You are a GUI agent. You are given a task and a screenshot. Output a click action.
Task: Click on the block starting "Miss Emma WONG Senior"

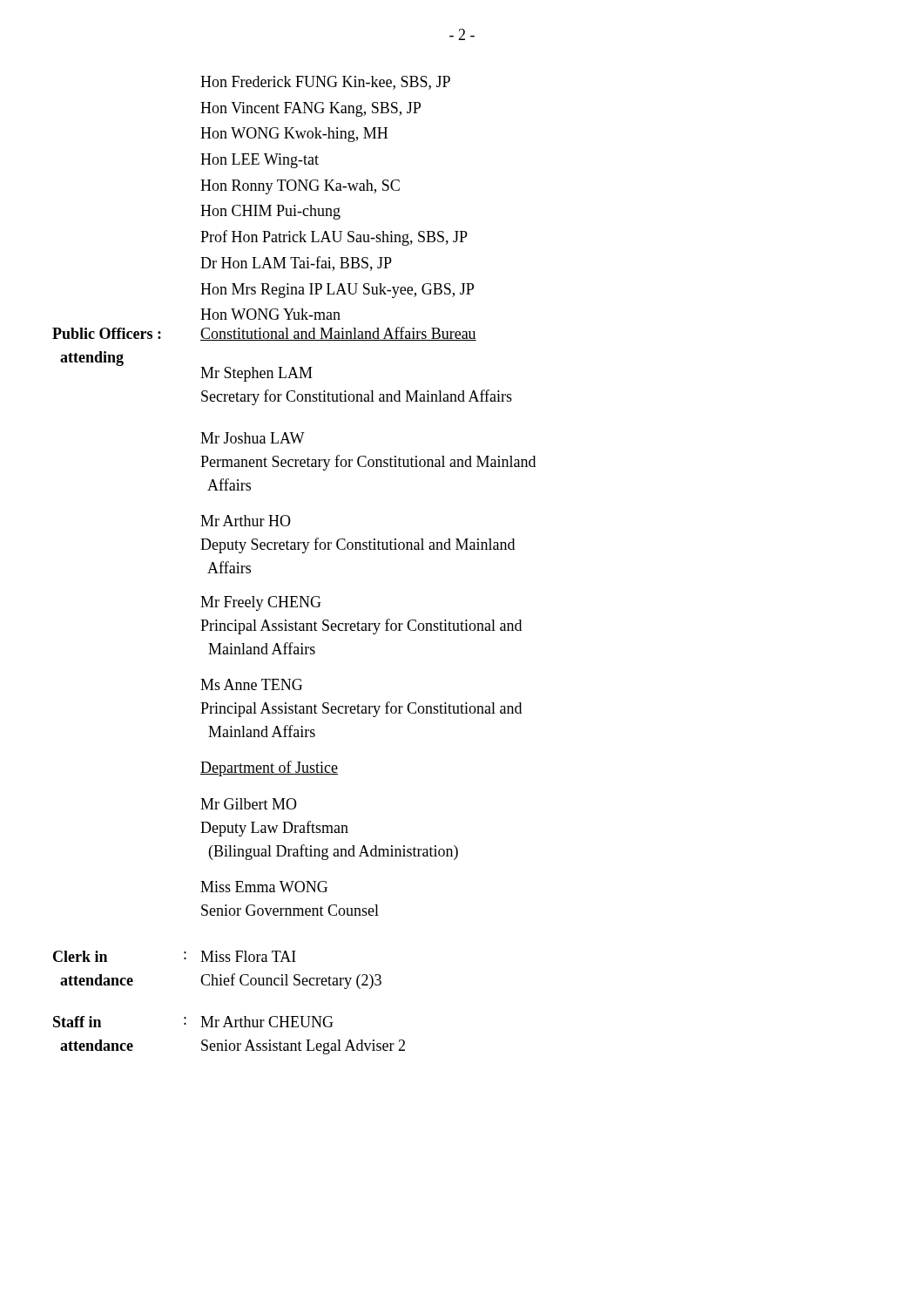290,899
